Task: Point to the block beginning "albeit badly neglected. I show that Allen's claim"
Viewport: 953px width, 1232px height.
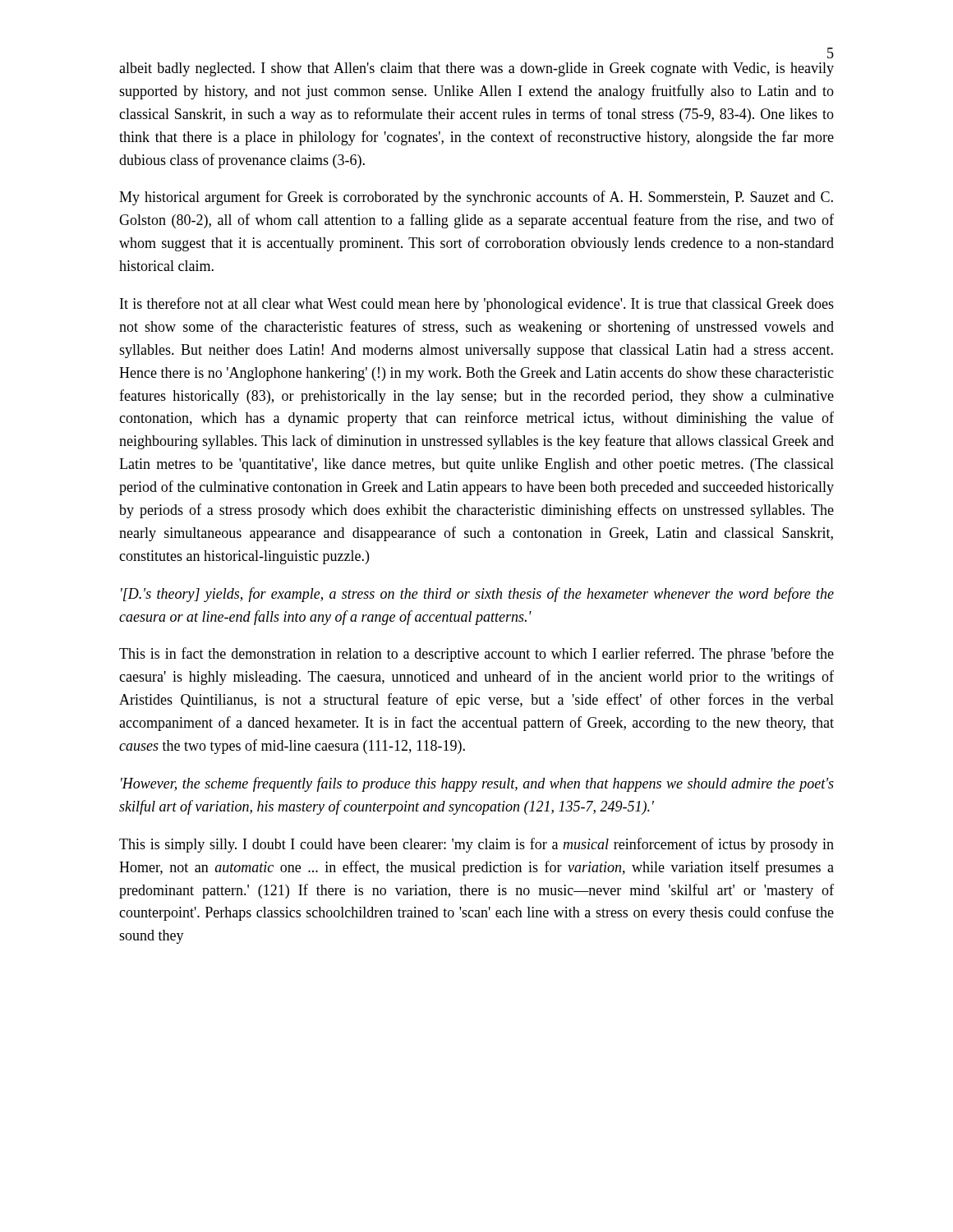Action: pos(476,114)
